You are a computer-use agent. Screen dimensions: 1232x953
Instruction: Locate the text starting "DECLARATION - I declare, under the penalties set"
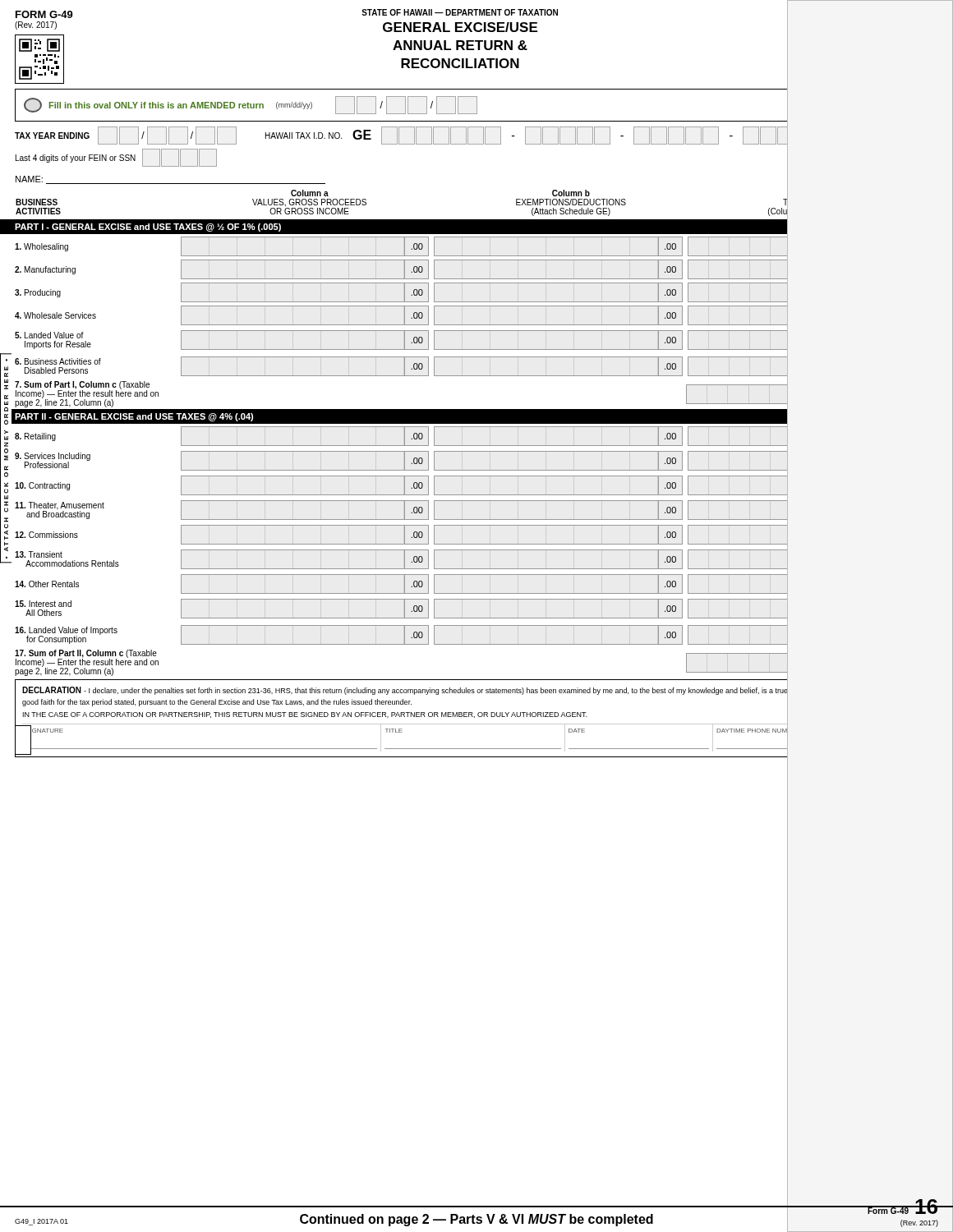pyautogui.click(x=473, y=720)
